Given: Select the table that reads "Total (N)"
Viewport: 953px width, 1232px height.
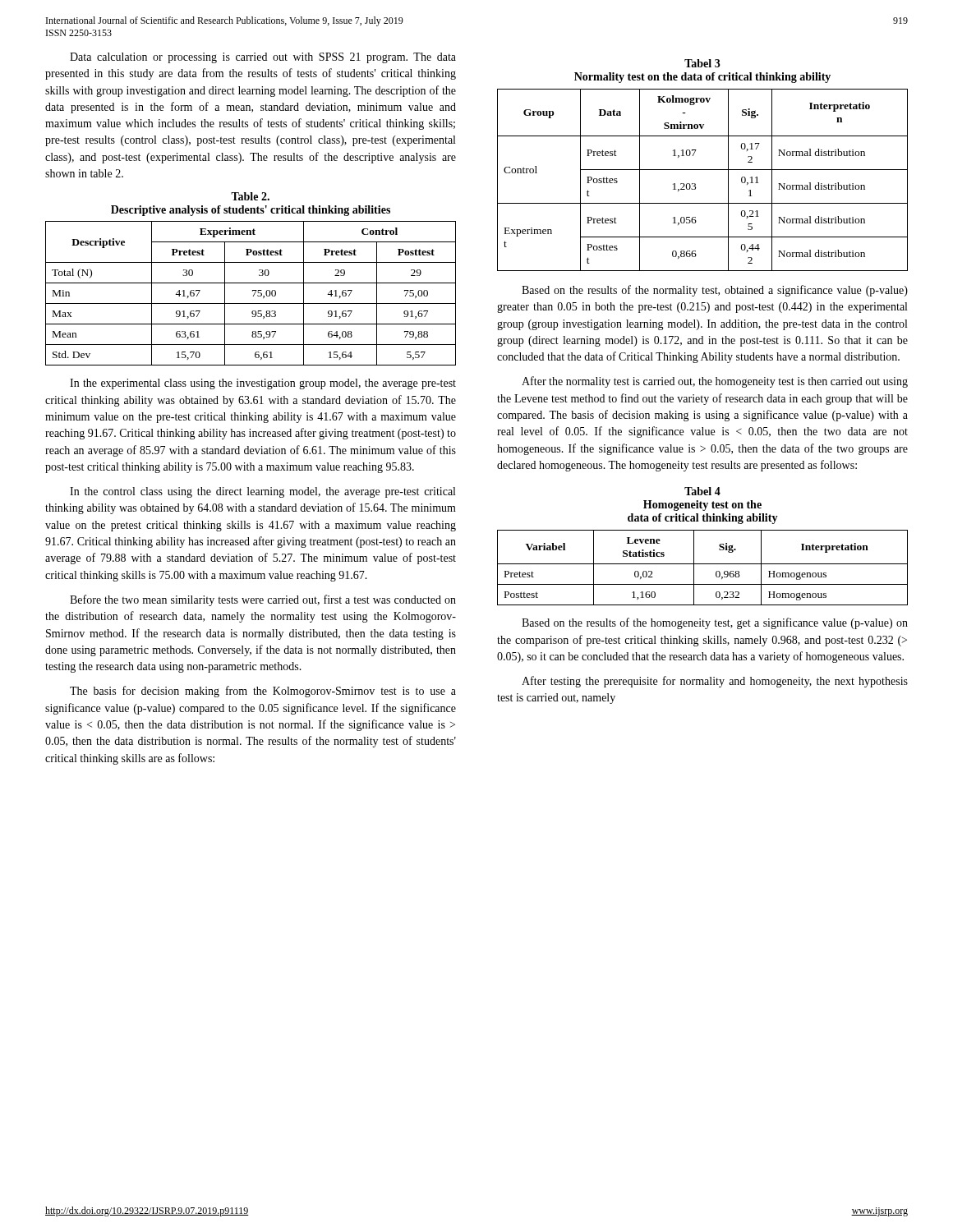Looking at the screenshot, I should [x=251, y=294].
